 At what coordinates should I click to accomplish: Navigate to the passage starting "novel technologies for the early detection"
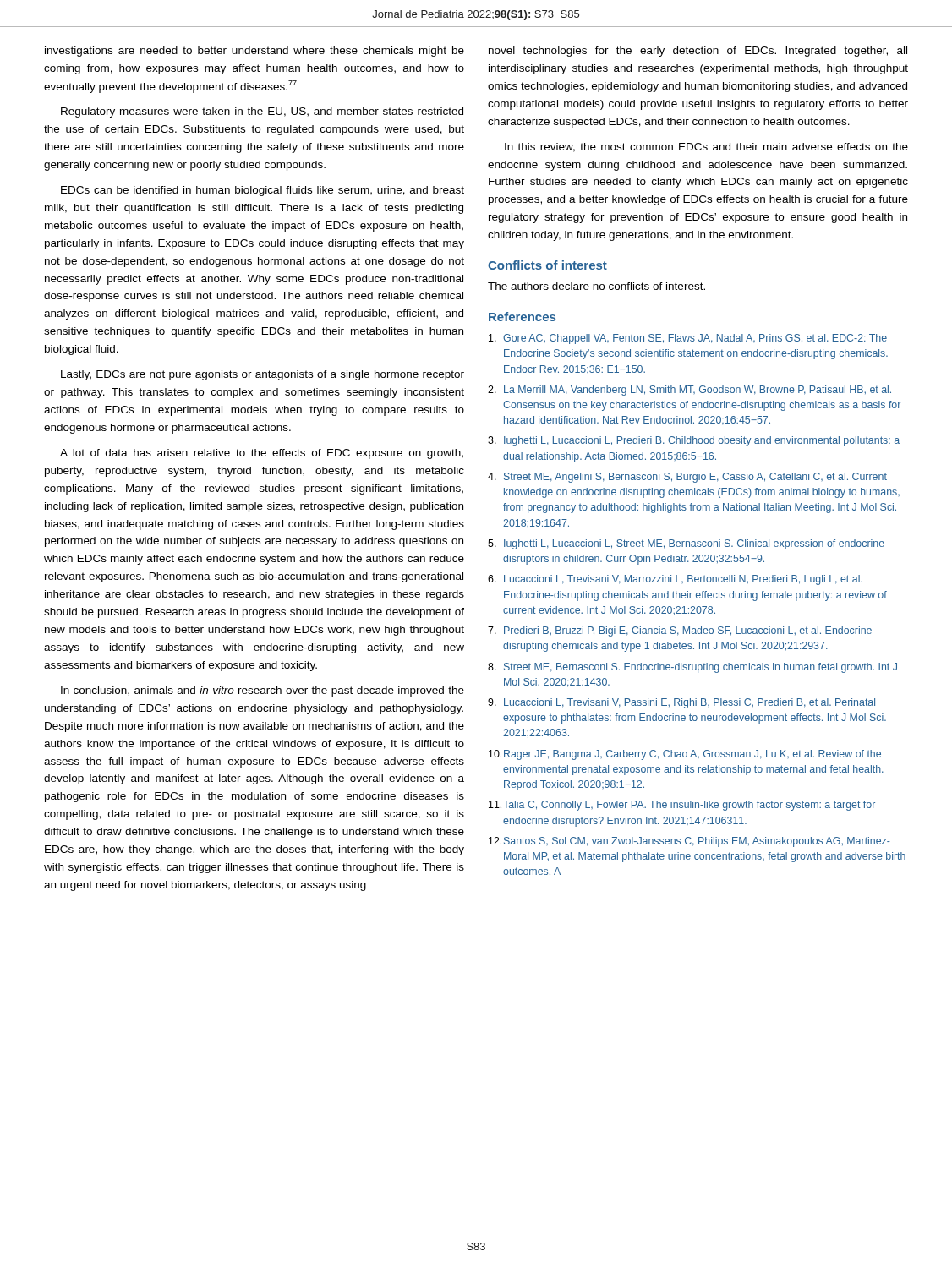click(x=698, y=86)
